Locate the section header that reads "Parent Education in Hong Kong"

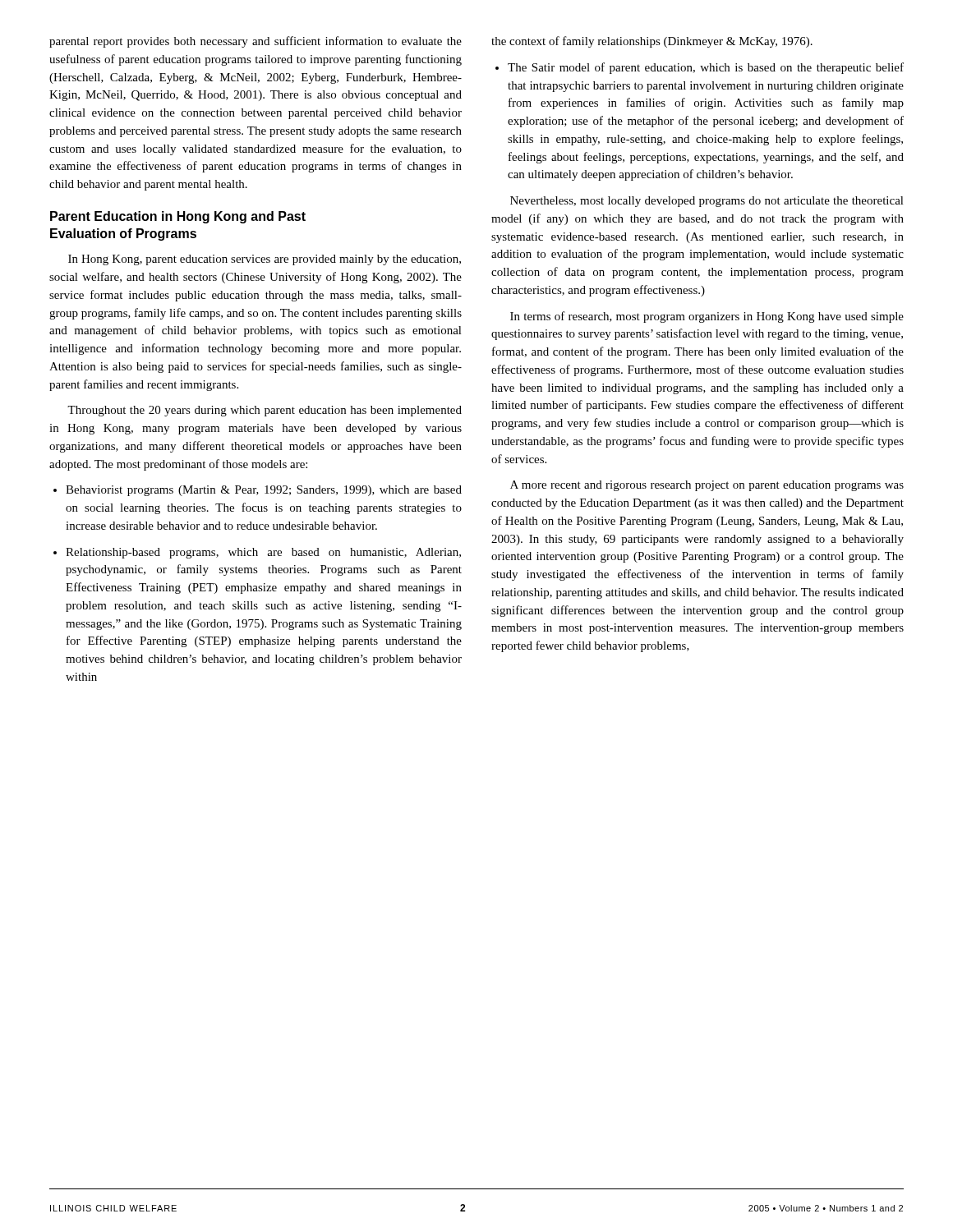255,226
